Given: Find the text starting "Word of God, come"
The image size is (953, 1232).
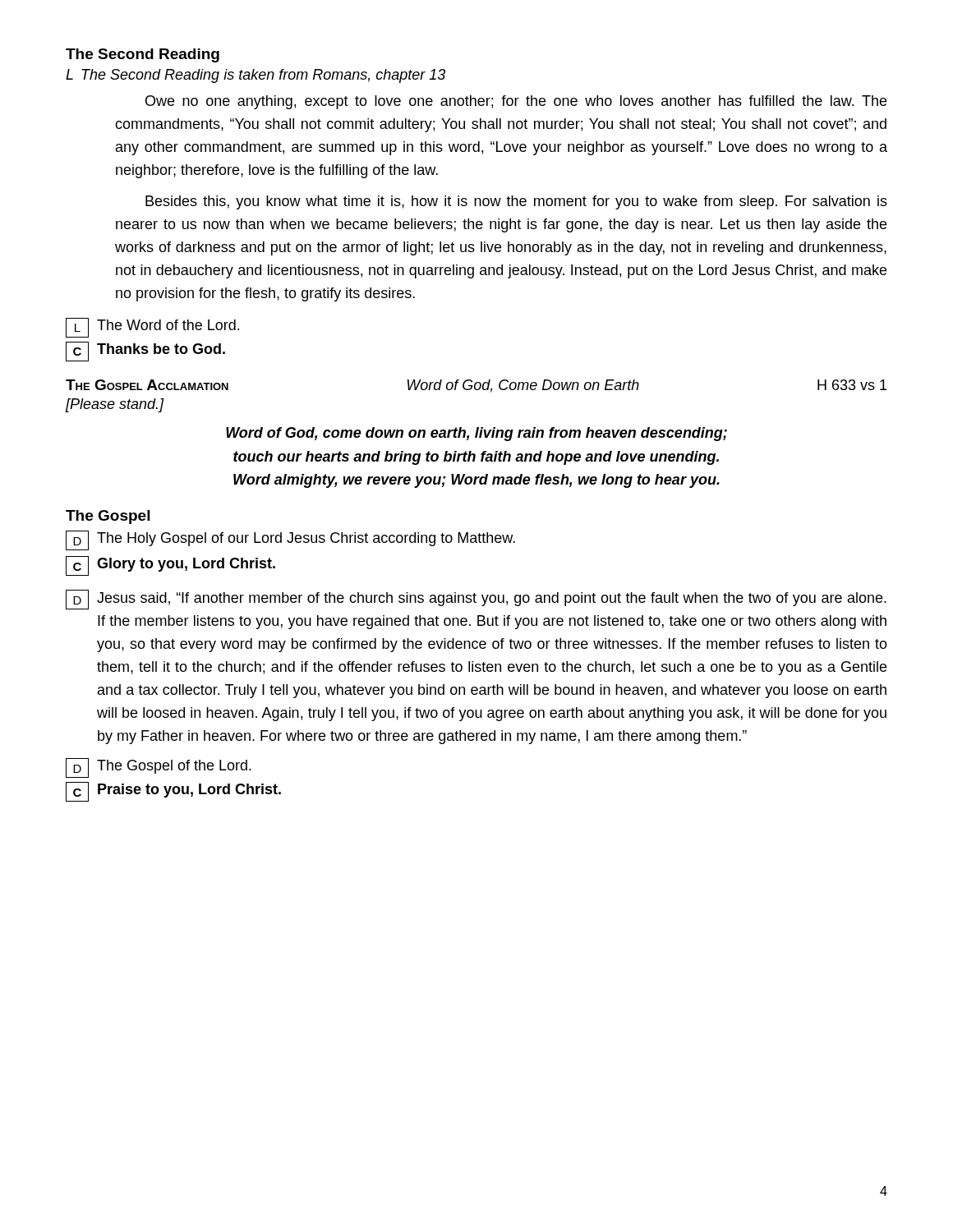Looking at the screenshot, I should point(476,456).
